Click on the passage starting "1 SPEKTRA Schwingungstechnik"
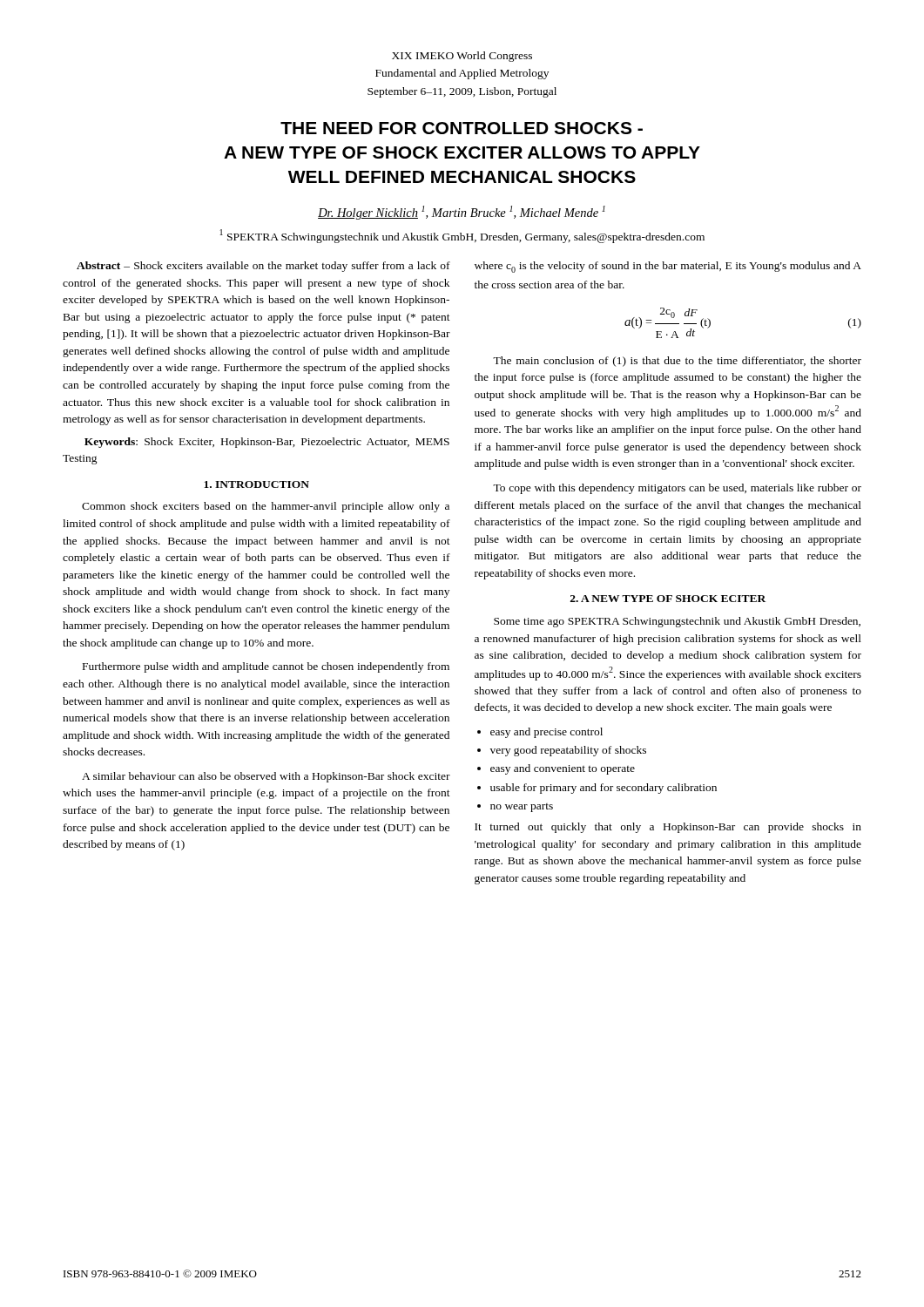924x1307 pixels. tap(462, 235)
